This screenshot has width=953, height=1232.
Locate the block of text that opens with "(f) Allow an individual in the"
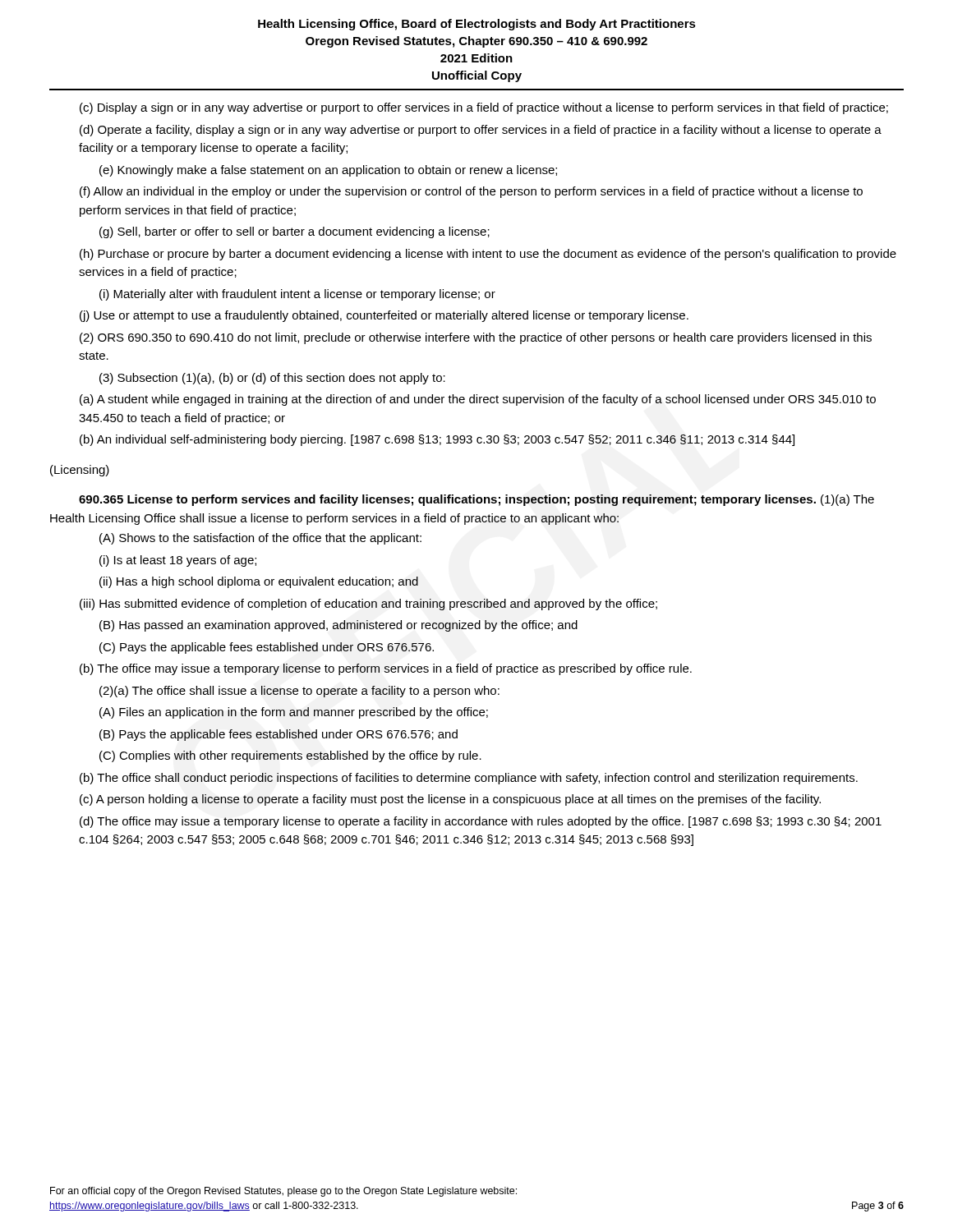tap(471, 200)
